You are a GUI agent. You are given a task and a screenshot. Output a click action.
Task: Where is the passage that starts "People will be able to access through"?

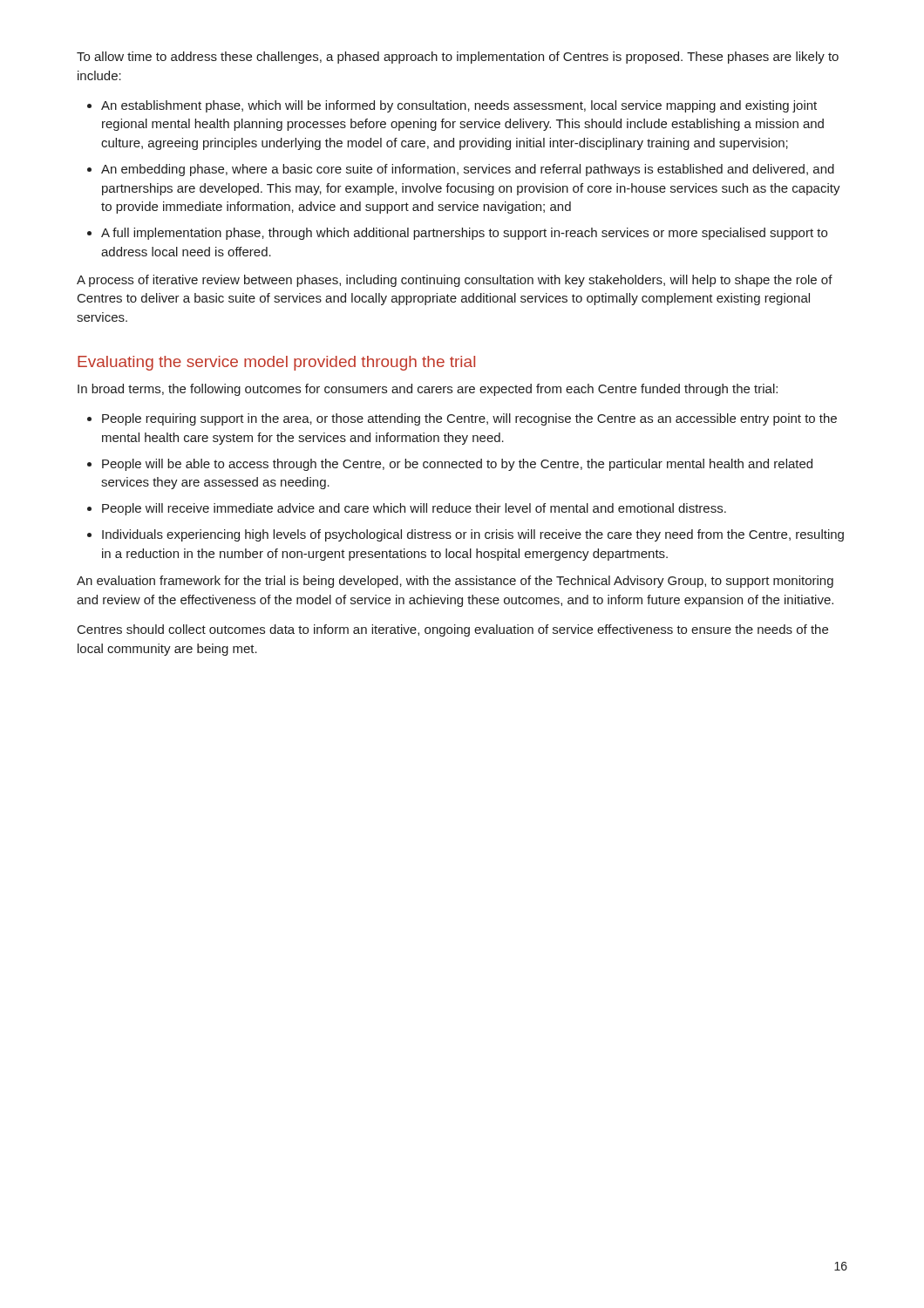point(474,473)
